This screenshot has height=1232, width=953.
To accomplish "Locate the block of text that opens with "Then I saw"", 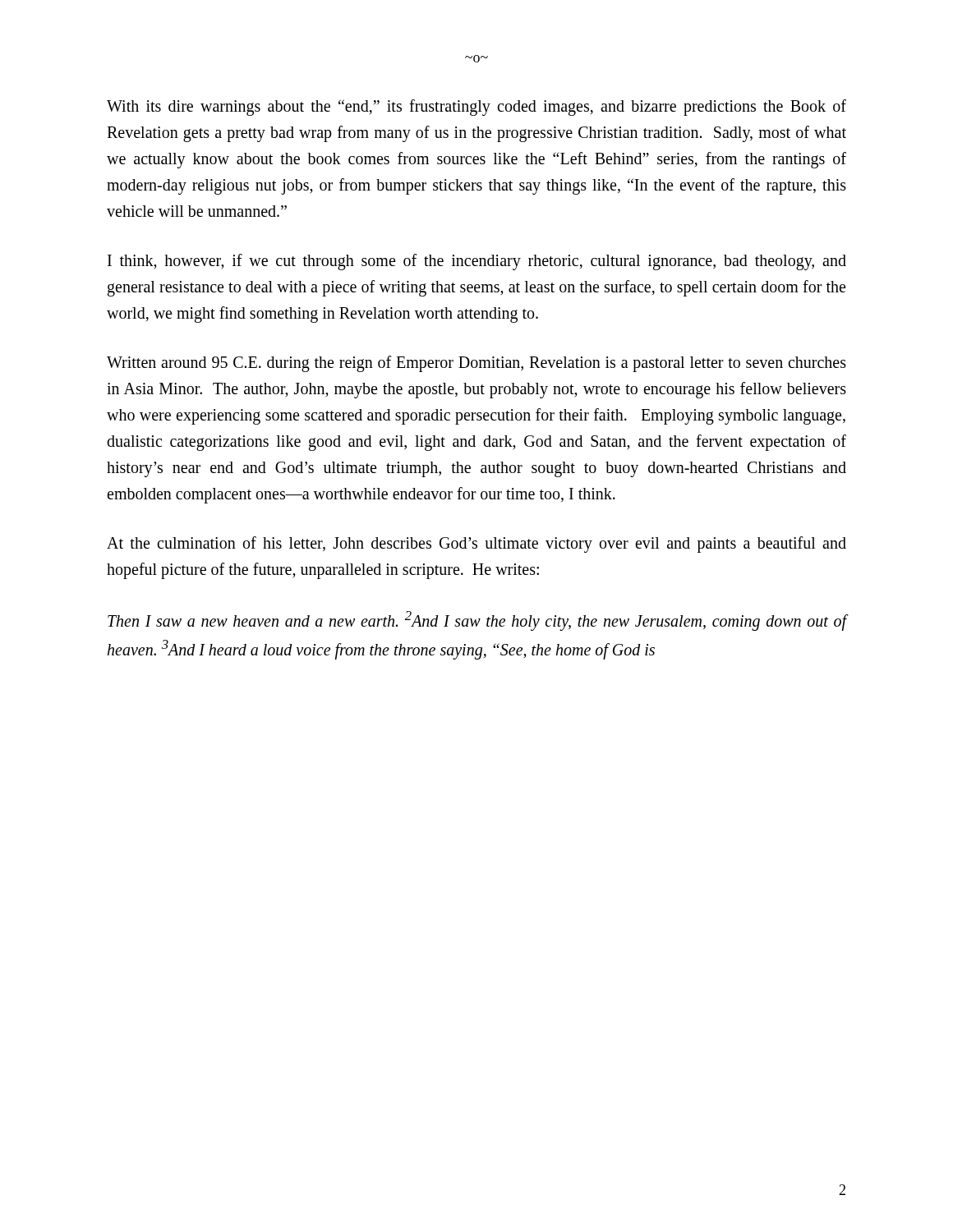I will tap(476, 633).
